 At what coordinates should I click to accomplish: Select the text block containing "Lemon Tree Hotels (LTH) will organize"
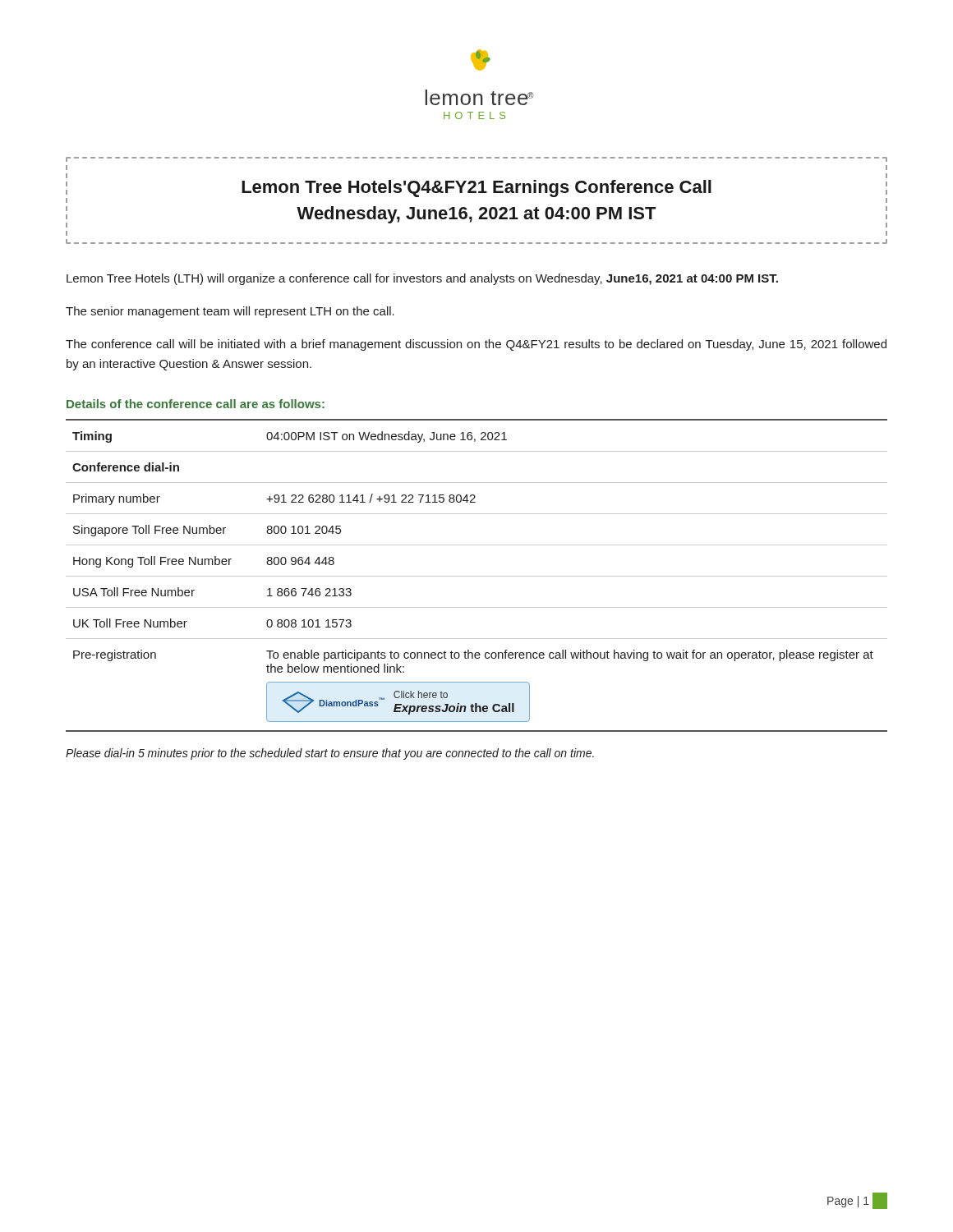click(422, 278)
